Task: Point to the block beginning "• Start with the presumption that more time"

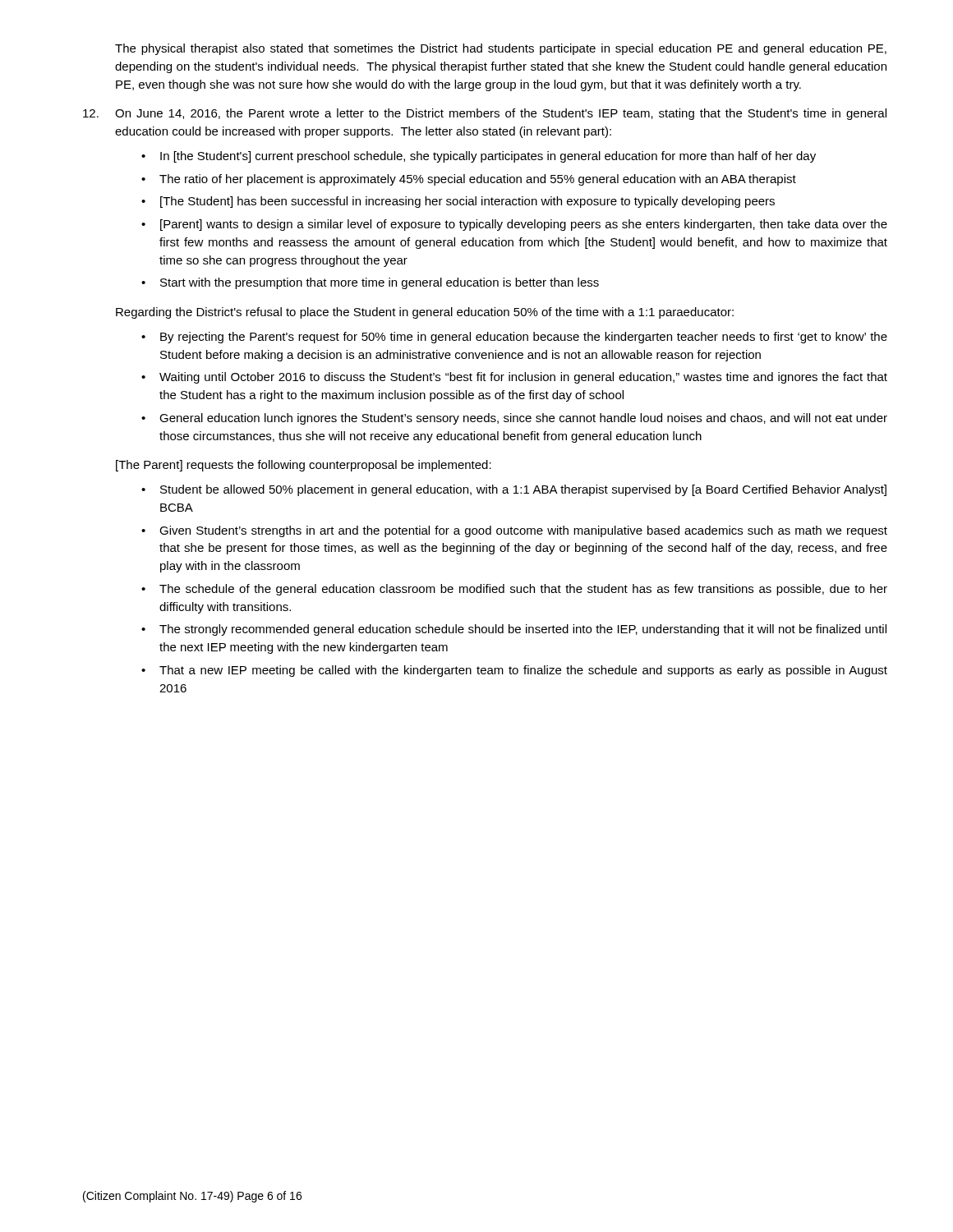Action: point(514,283)
